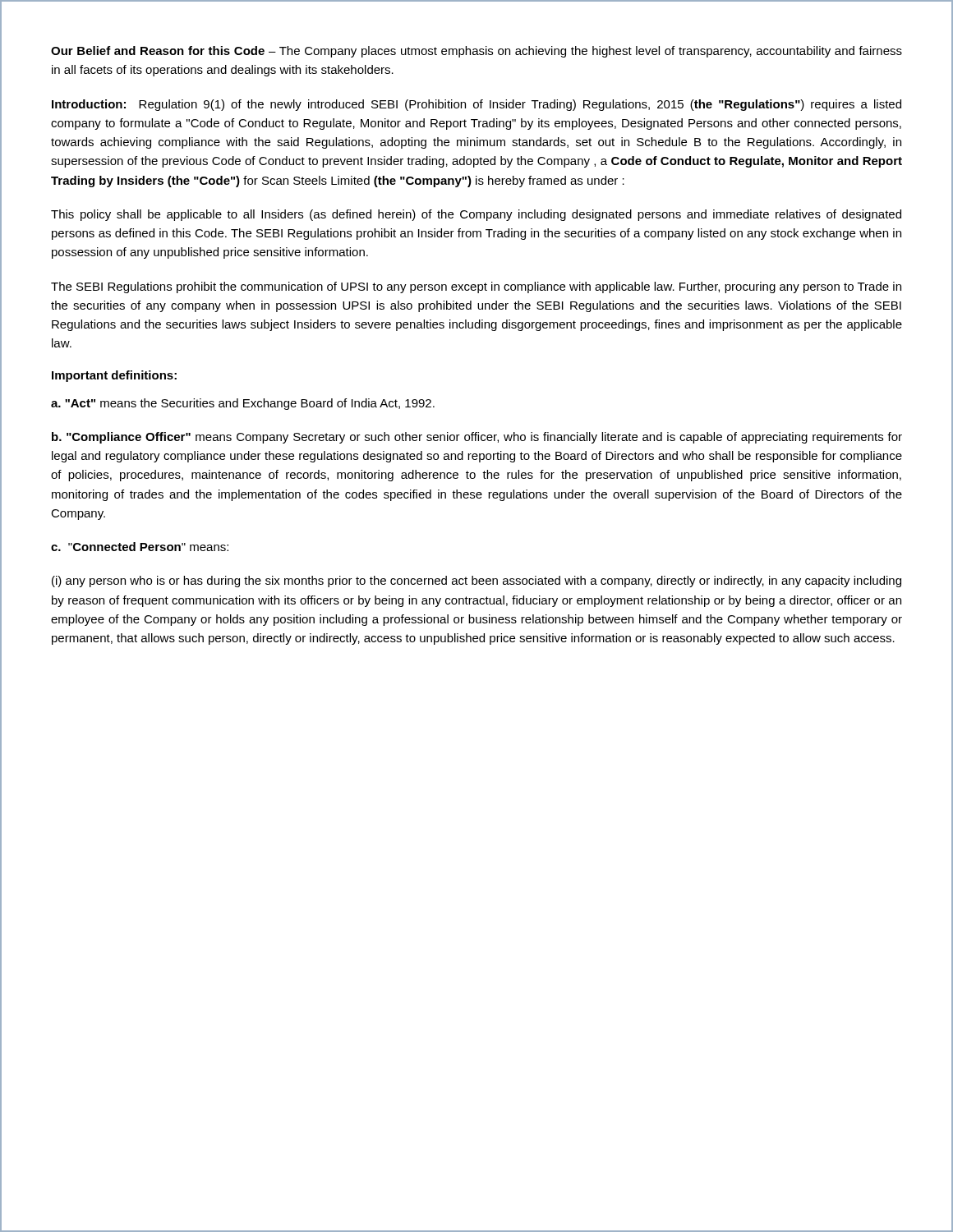953x1232 pixels.
Task: Click on the element starting "Our Belief and Reason"
Action: 476,60
